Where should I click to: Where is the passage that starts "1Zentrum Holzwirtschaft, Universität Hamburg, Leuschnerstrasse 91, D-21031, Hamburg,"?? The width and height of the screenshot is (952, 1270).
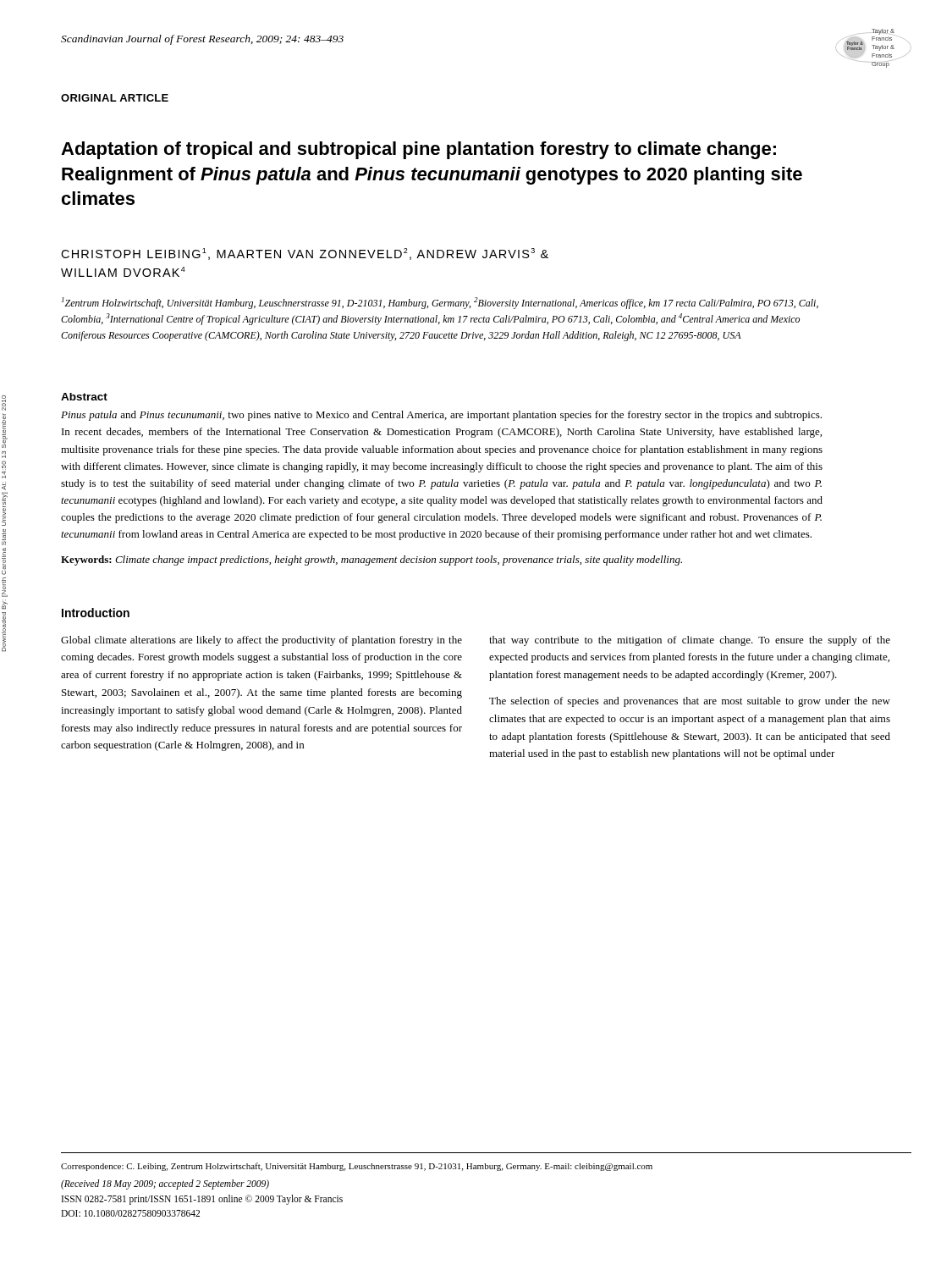pyautogui.click(x=440, y=318)
